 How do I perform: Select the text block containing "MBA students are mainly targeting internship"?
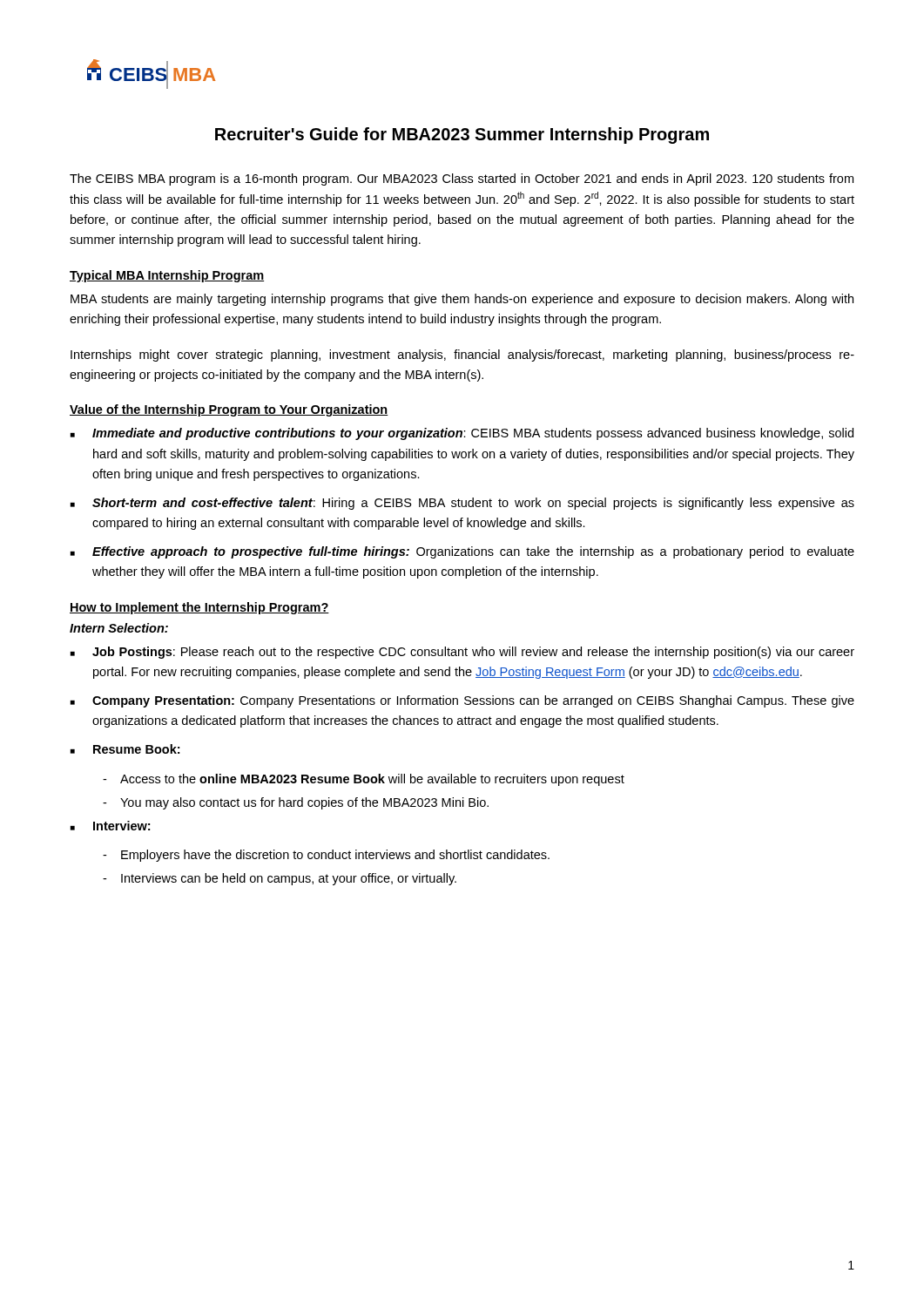click(462, 309)
